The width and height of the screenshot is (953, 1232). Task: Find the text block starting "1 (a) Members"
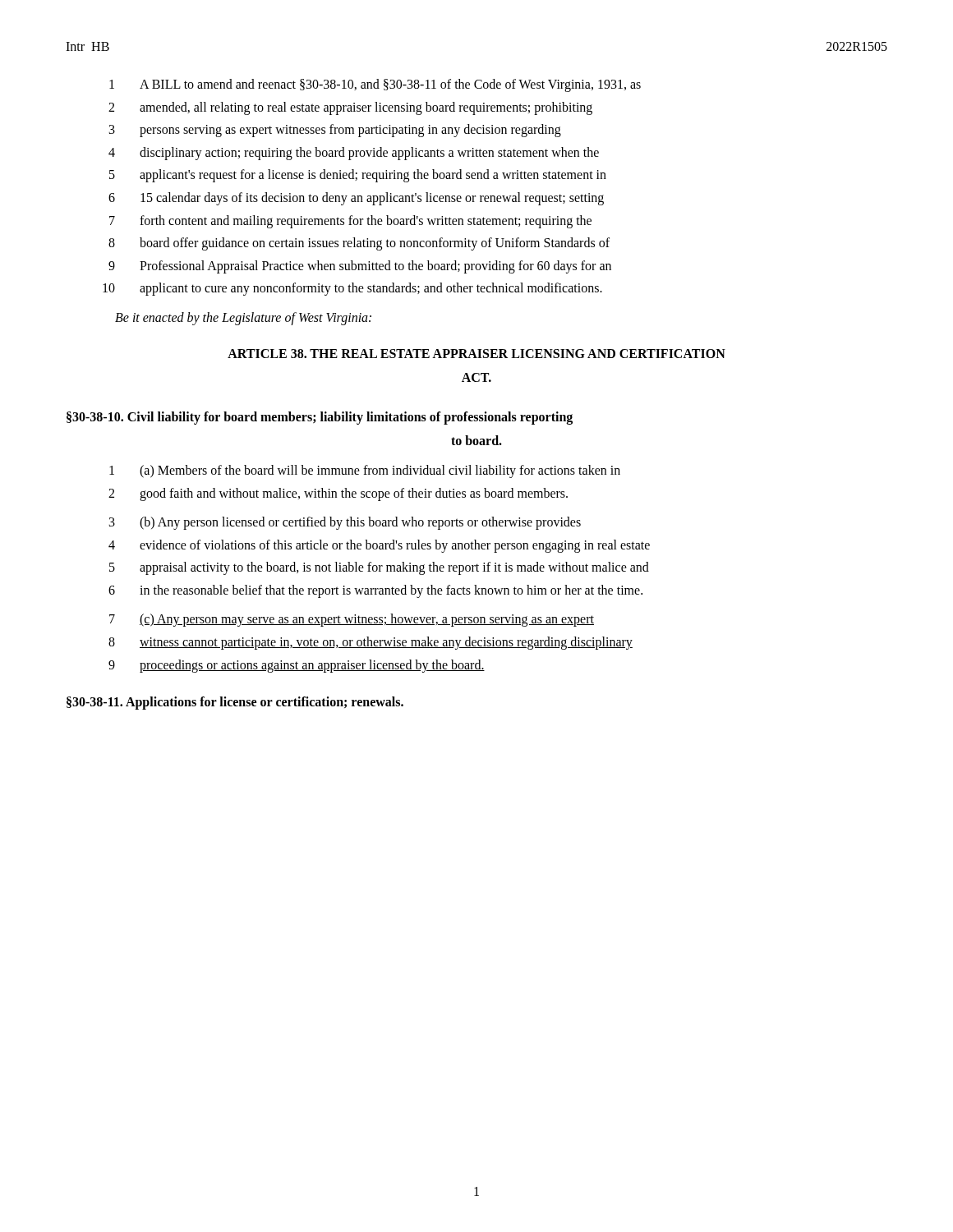476,470
